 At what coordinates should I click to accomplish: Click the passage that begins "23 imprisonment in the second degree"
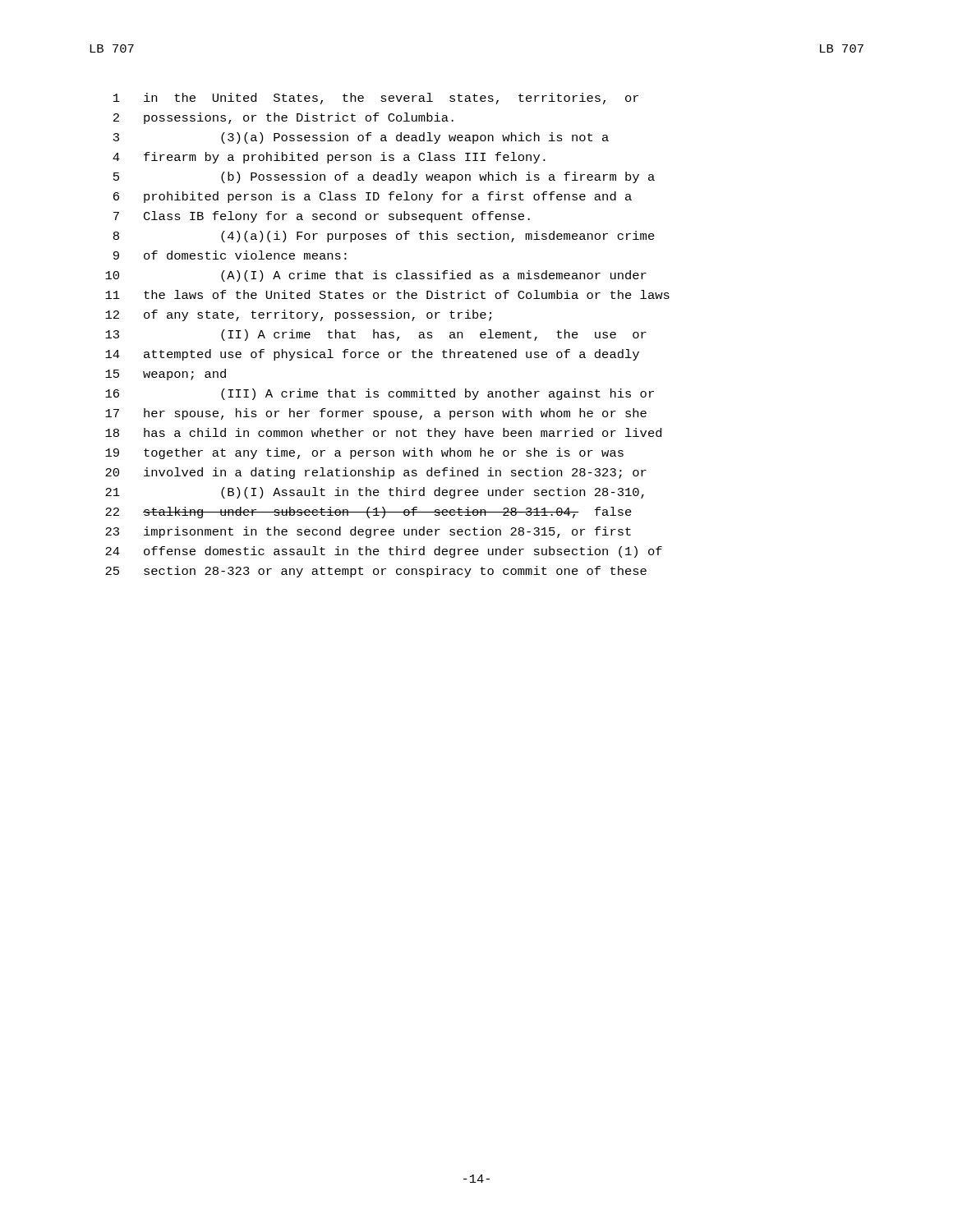click(476, 532)
